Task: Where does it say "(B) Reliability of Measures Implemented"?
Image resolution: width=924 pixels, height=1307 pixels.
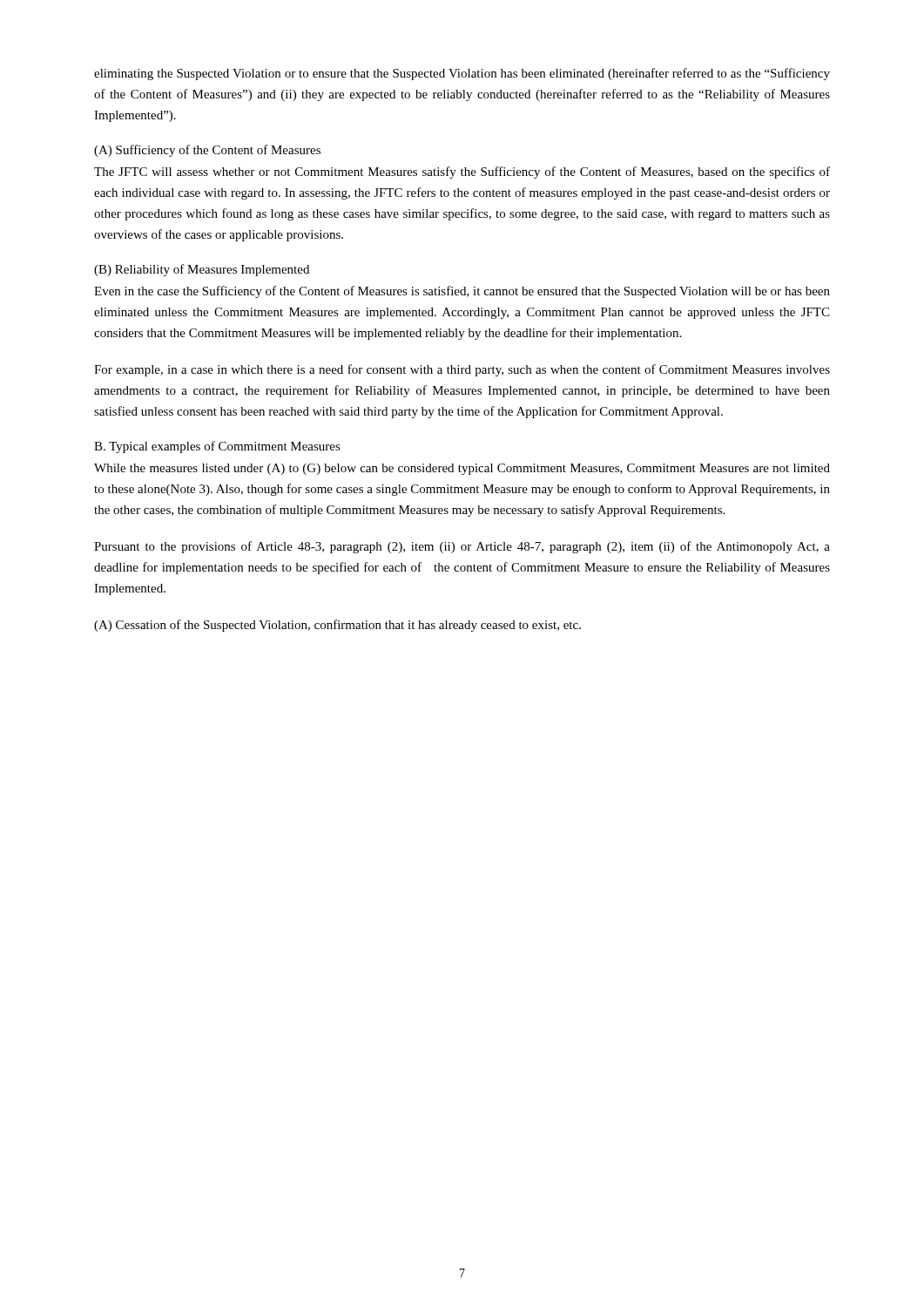Action: point(202,269)
